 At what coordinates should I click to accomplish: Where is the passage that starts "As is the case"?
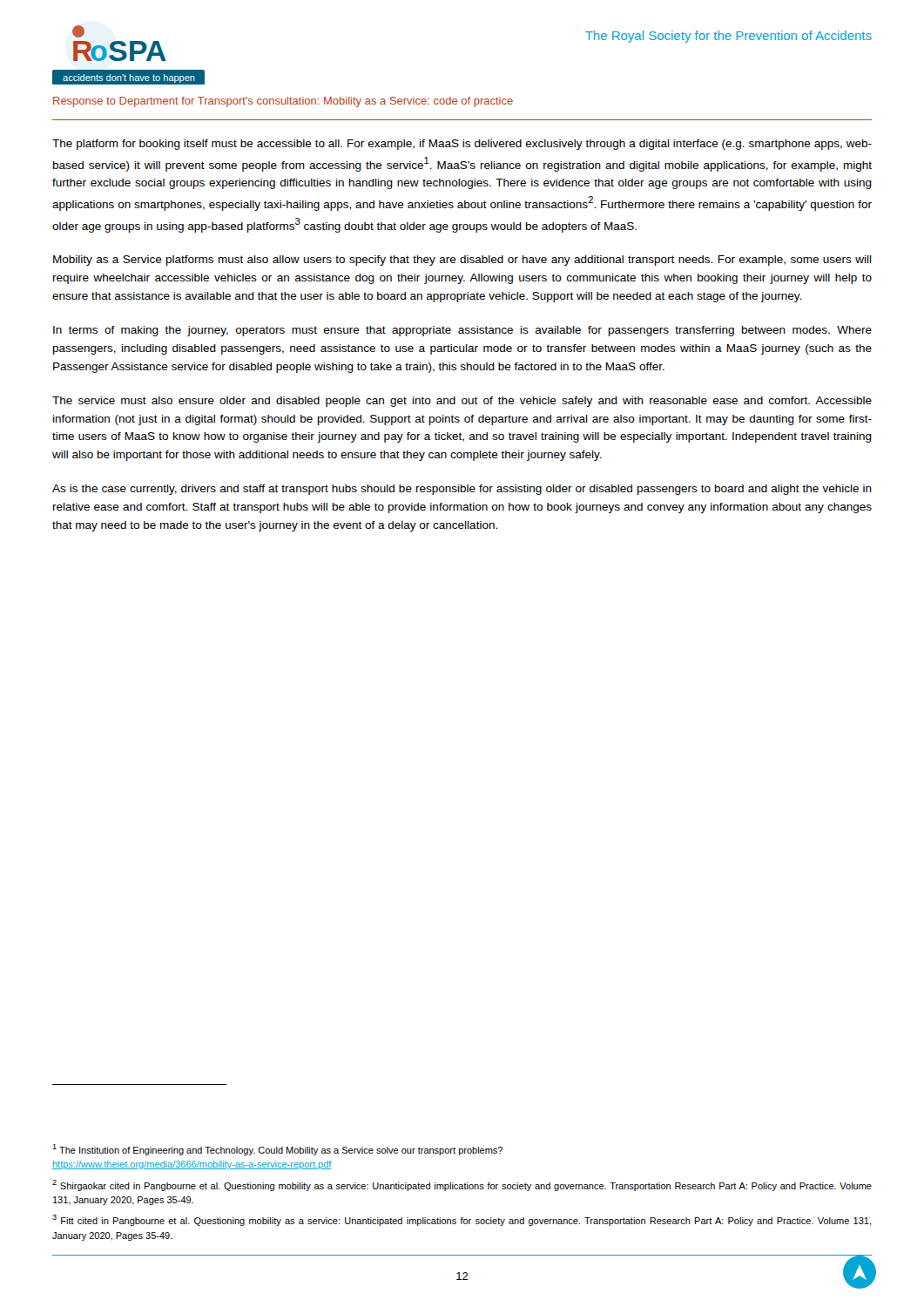pyautogui.click(x=462, y=508)
